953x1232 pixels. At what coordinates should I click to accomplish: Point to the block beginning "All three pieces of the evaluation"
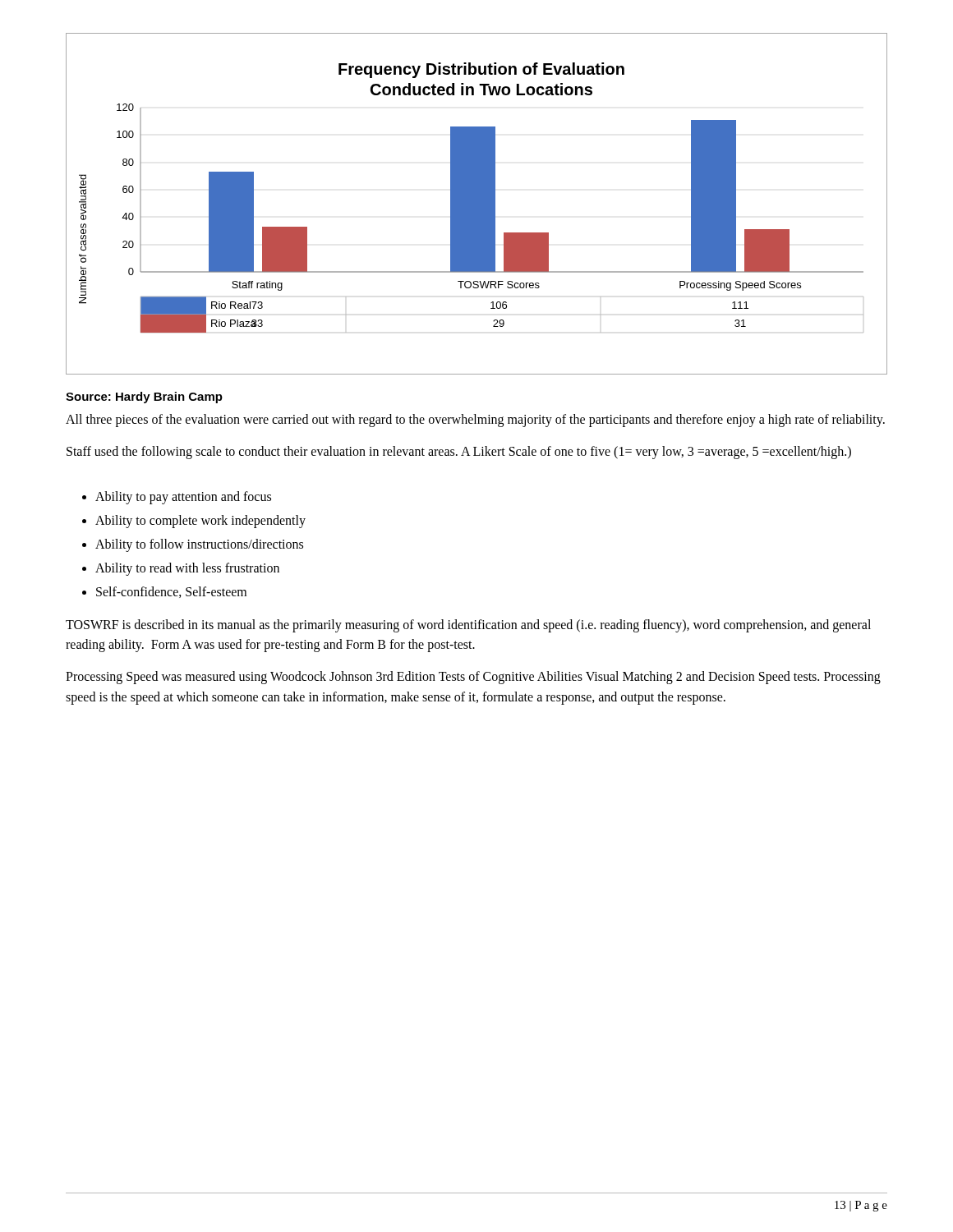476,419
